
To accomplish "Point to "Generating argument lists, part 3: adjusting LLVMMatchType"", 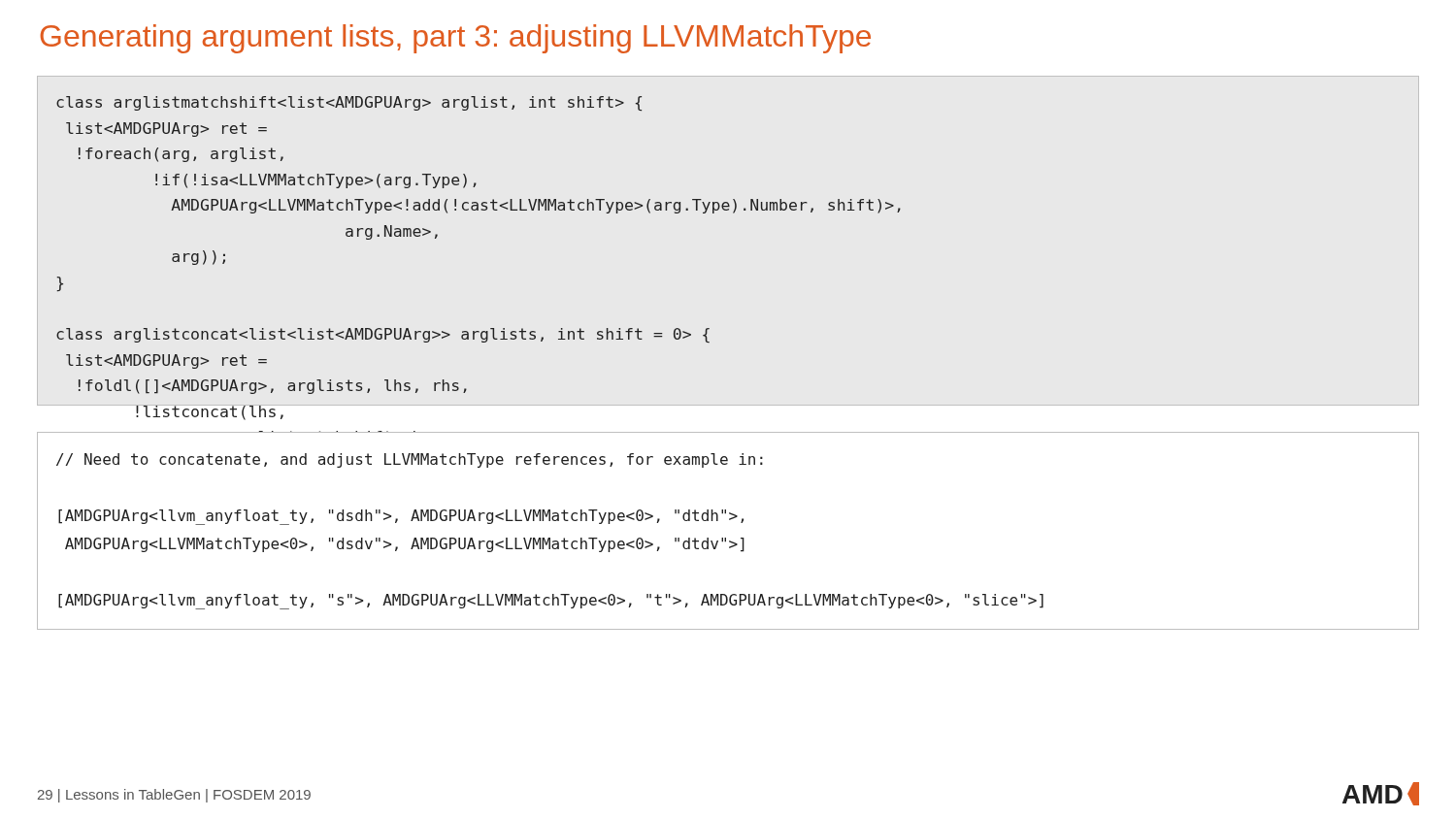I will (x=456, y=36).
